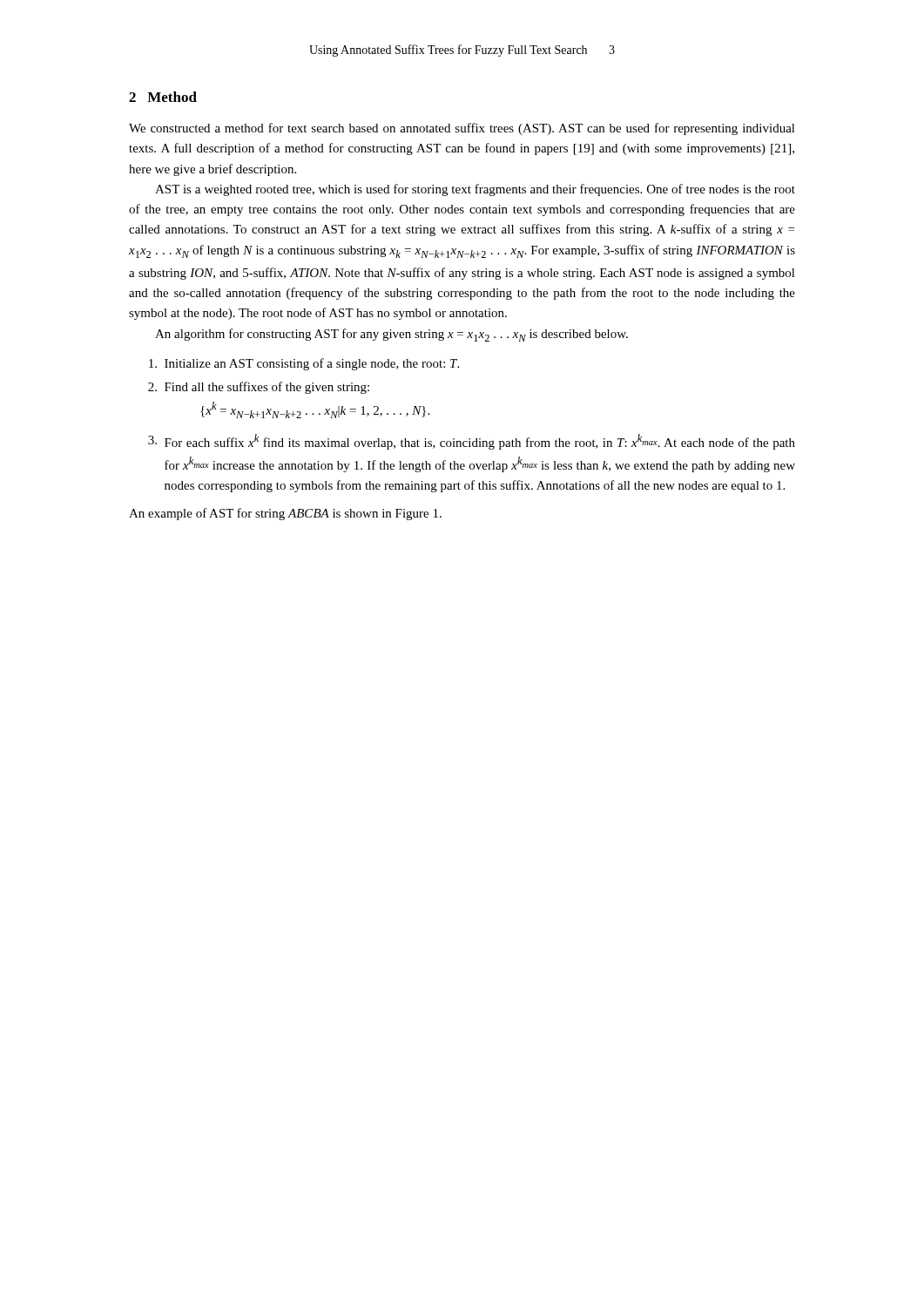The width and height of the screenshot is (924, 1307).
Task: Select the text block starting "2 Method"
Action: pos(163,97)
